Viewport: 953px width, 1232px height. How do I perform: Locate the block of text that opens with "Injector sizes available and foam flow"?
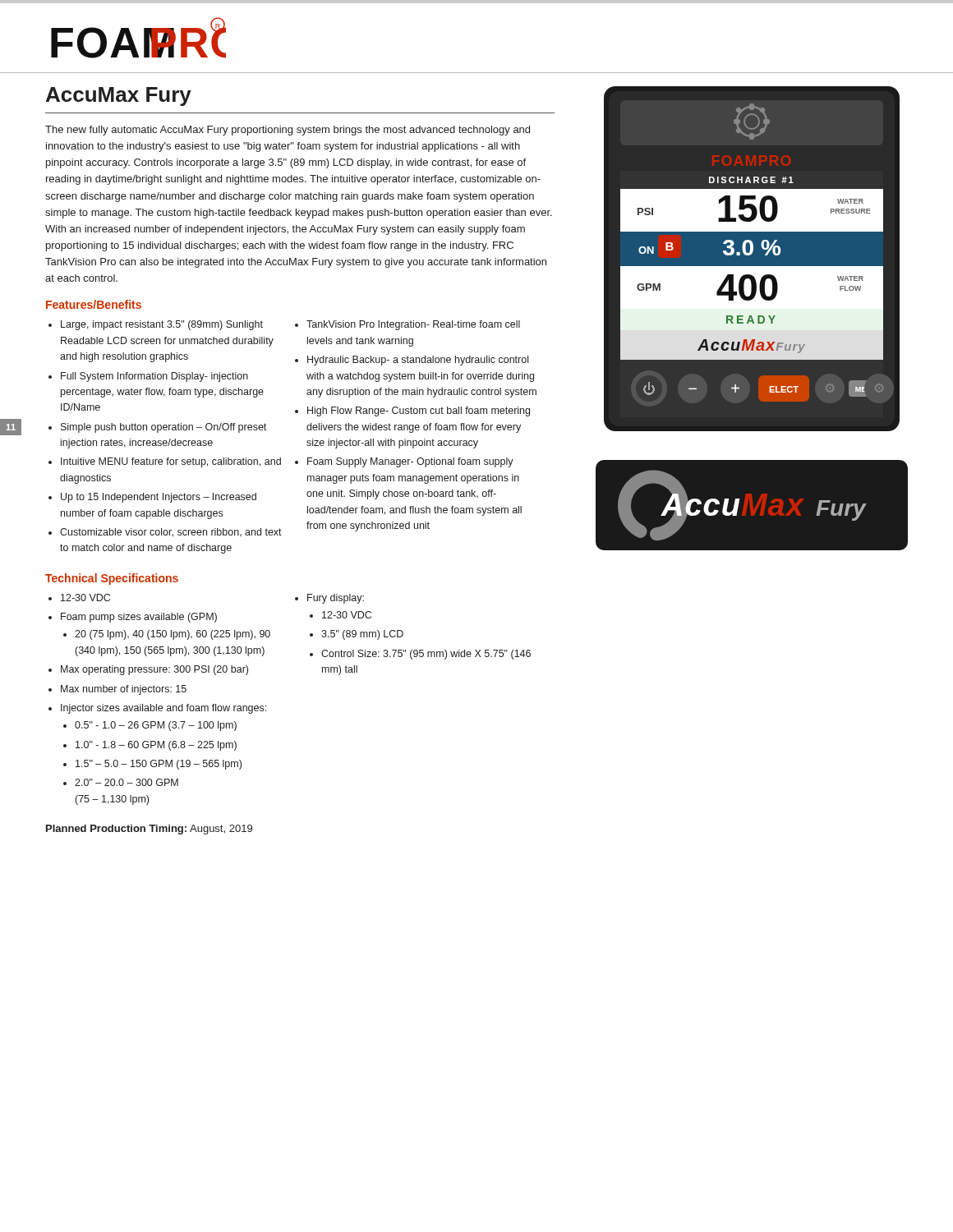click(x=176, y=755)
